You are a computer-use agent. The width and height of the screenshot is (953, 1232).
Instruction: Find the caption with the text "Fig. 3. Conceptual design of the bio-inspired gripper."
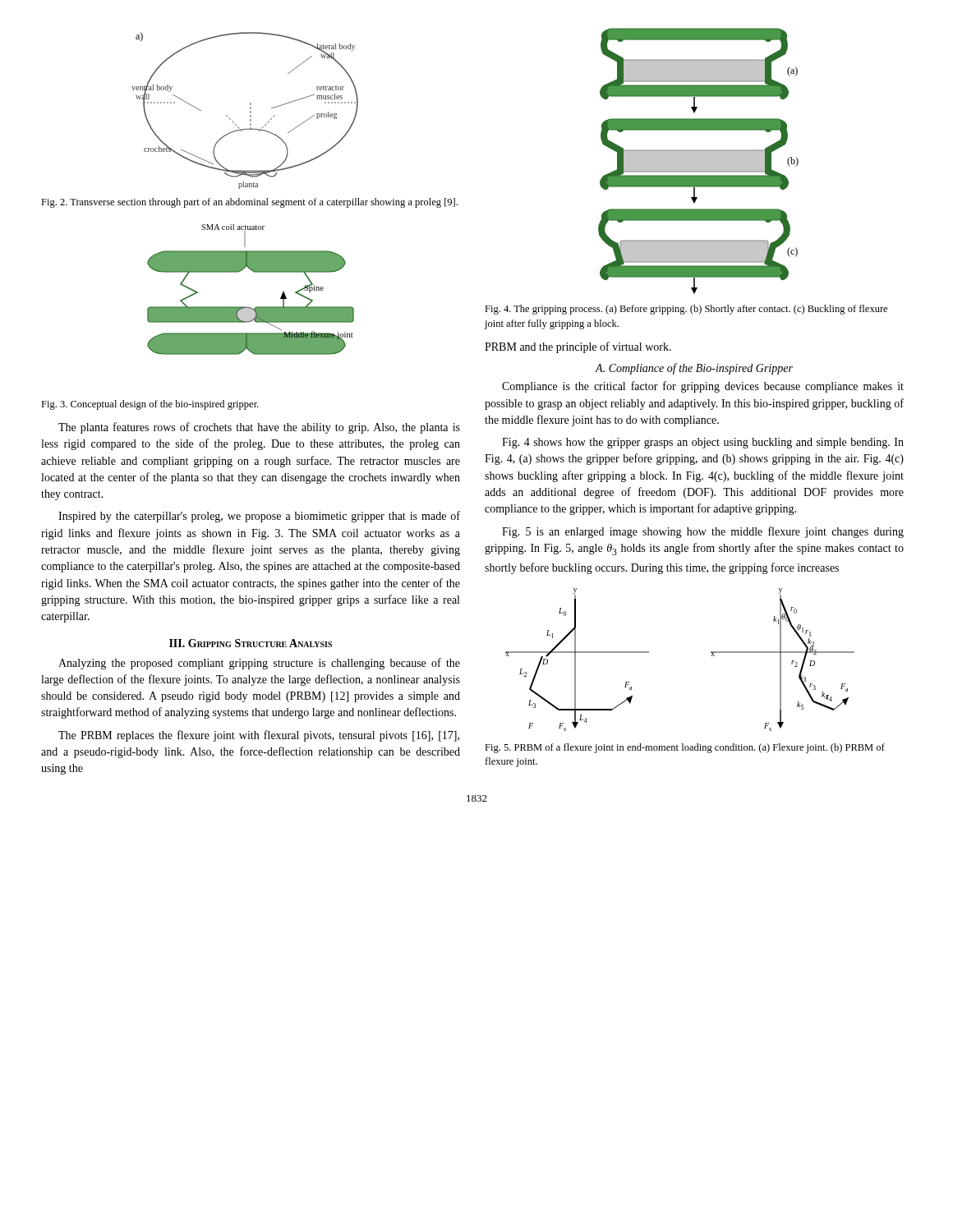click(150, 404)
